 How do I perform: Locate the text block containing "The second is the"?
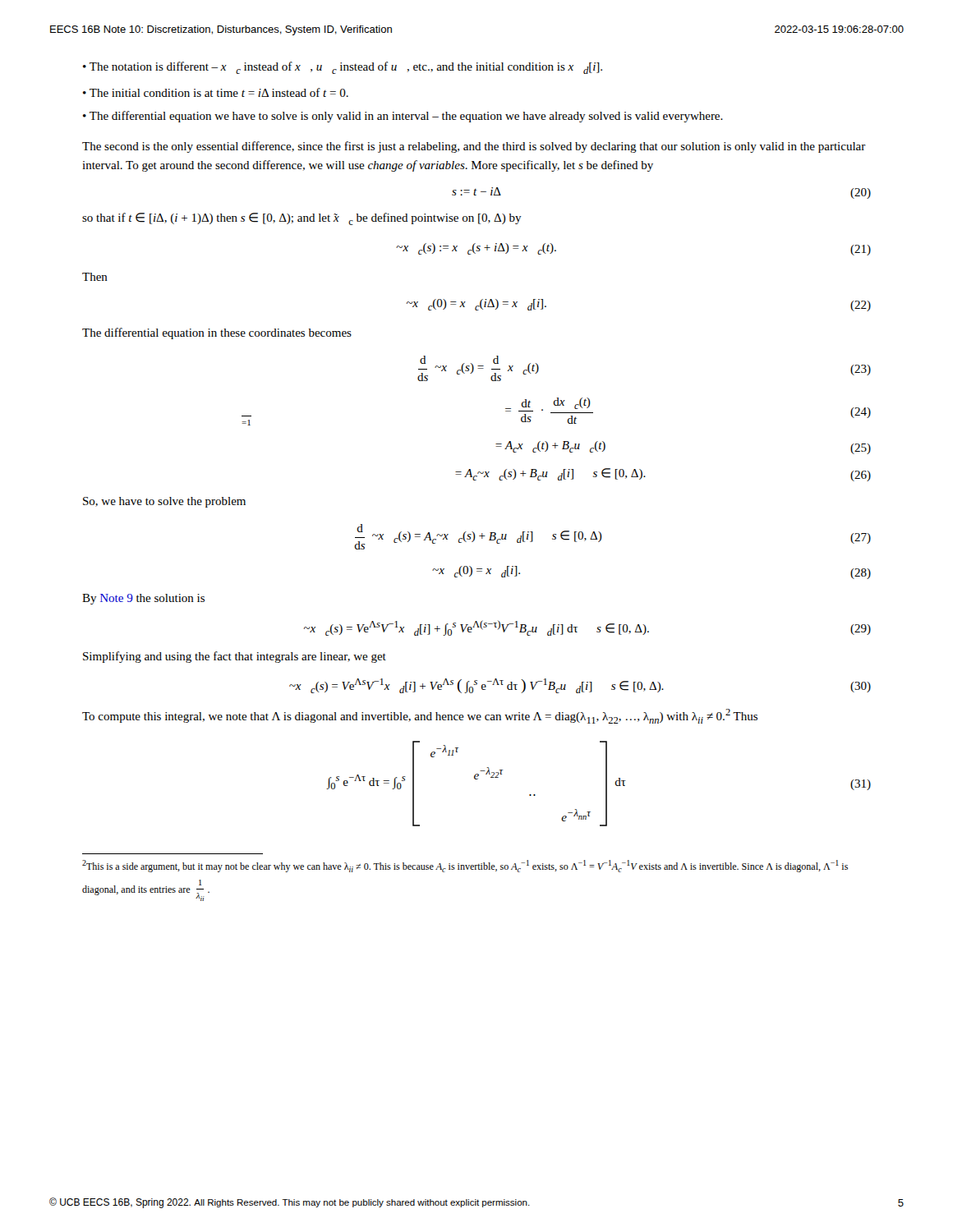point(474,156)
